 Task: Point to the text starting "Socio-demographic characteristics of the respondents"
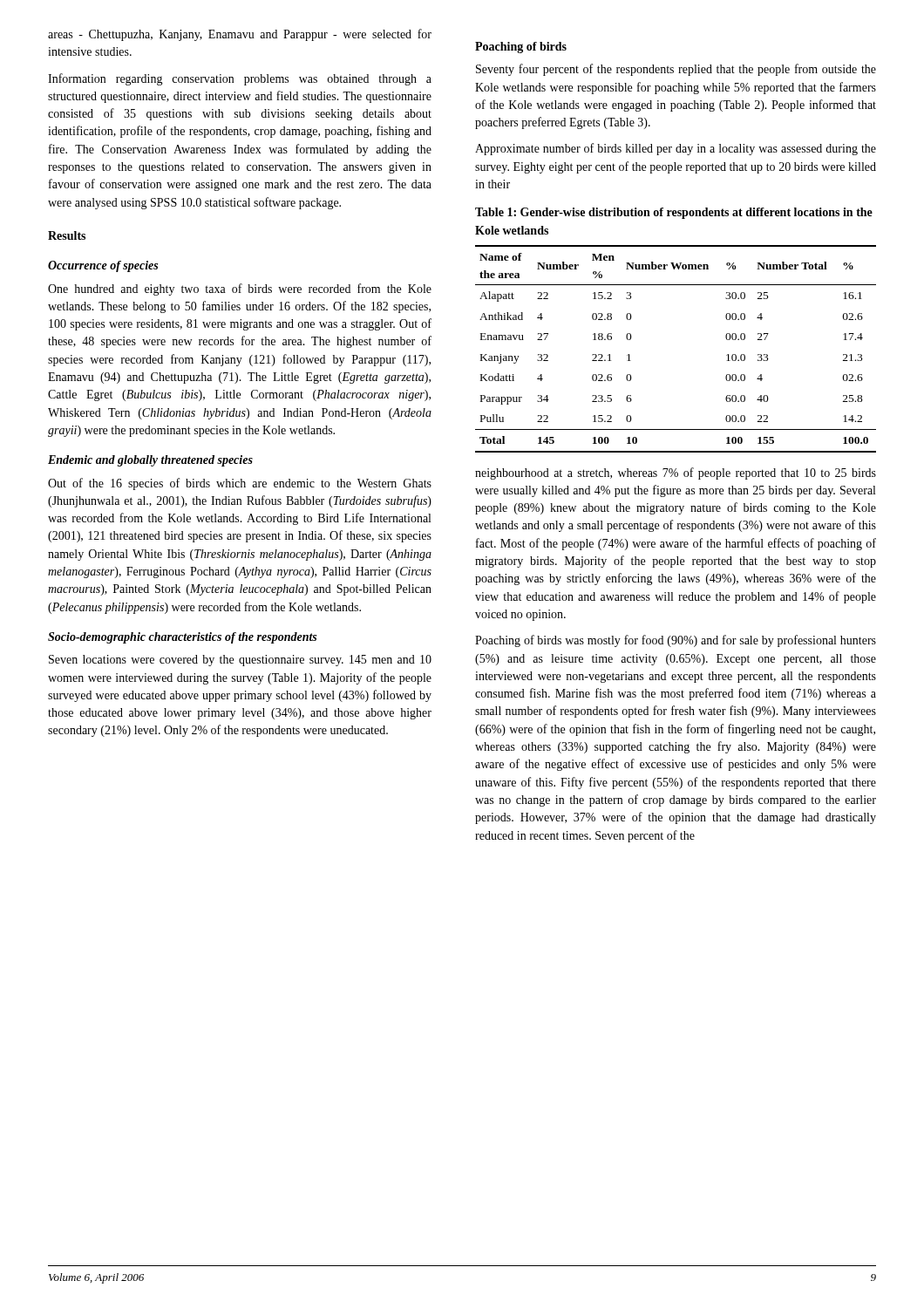pos(183,637)
